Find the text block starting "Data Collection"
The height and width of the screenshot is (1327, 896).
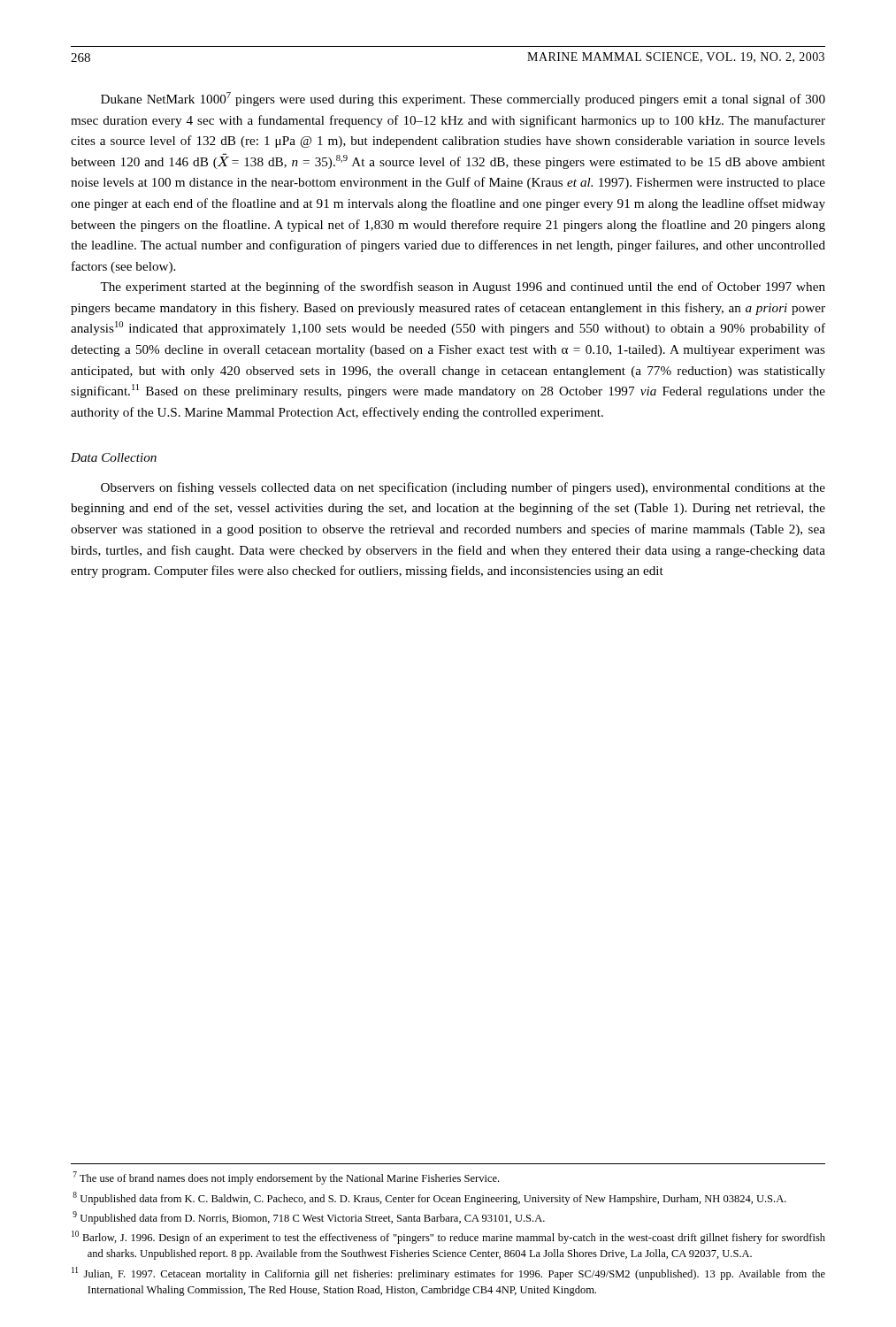pyautogui.click(x=114, y=457)
